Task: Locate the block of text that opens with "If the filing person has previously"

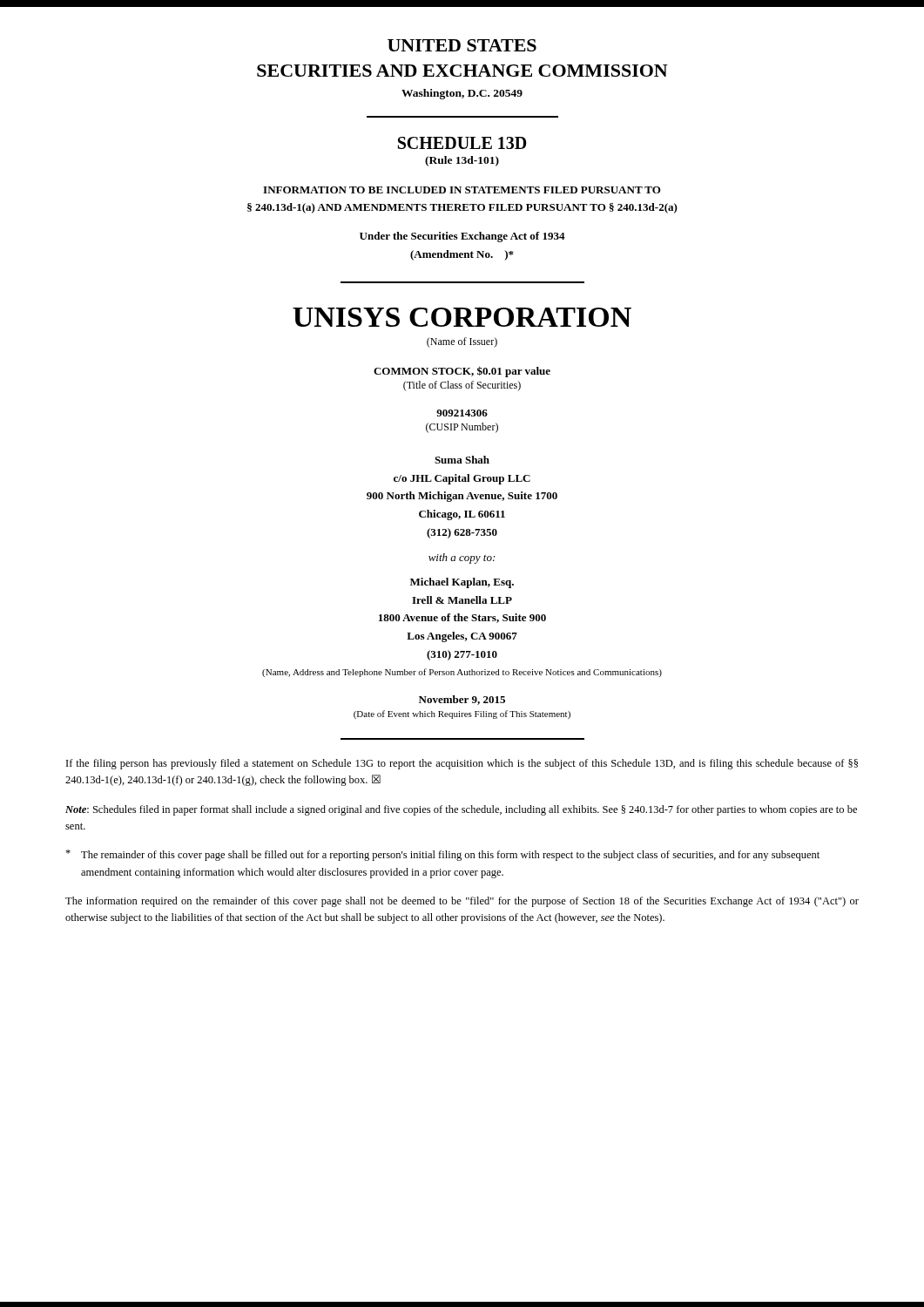Action: pyautogui.click(x=462, y=772)
